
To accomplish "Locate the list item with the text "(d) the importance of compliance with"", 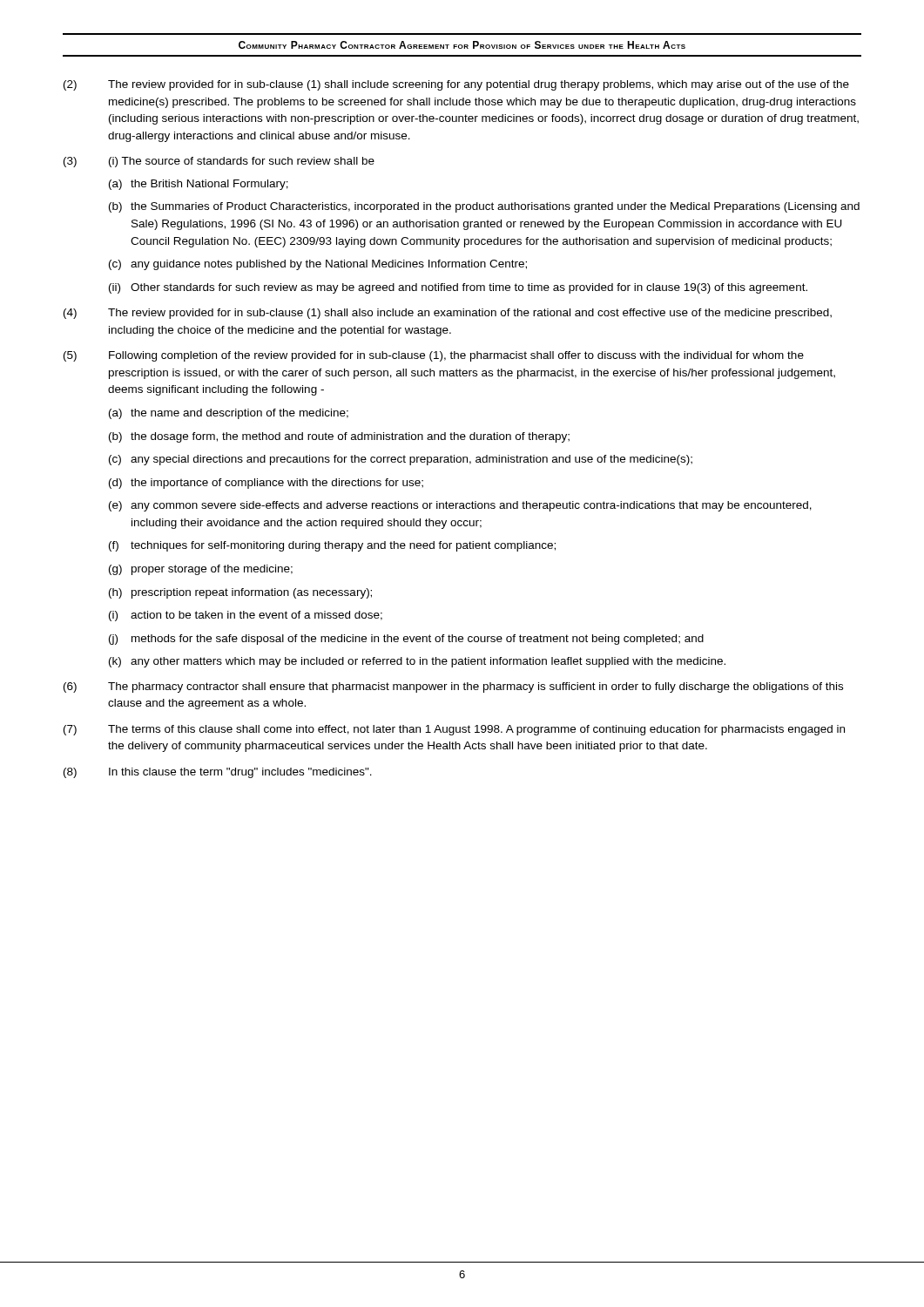I will (266, 484).
